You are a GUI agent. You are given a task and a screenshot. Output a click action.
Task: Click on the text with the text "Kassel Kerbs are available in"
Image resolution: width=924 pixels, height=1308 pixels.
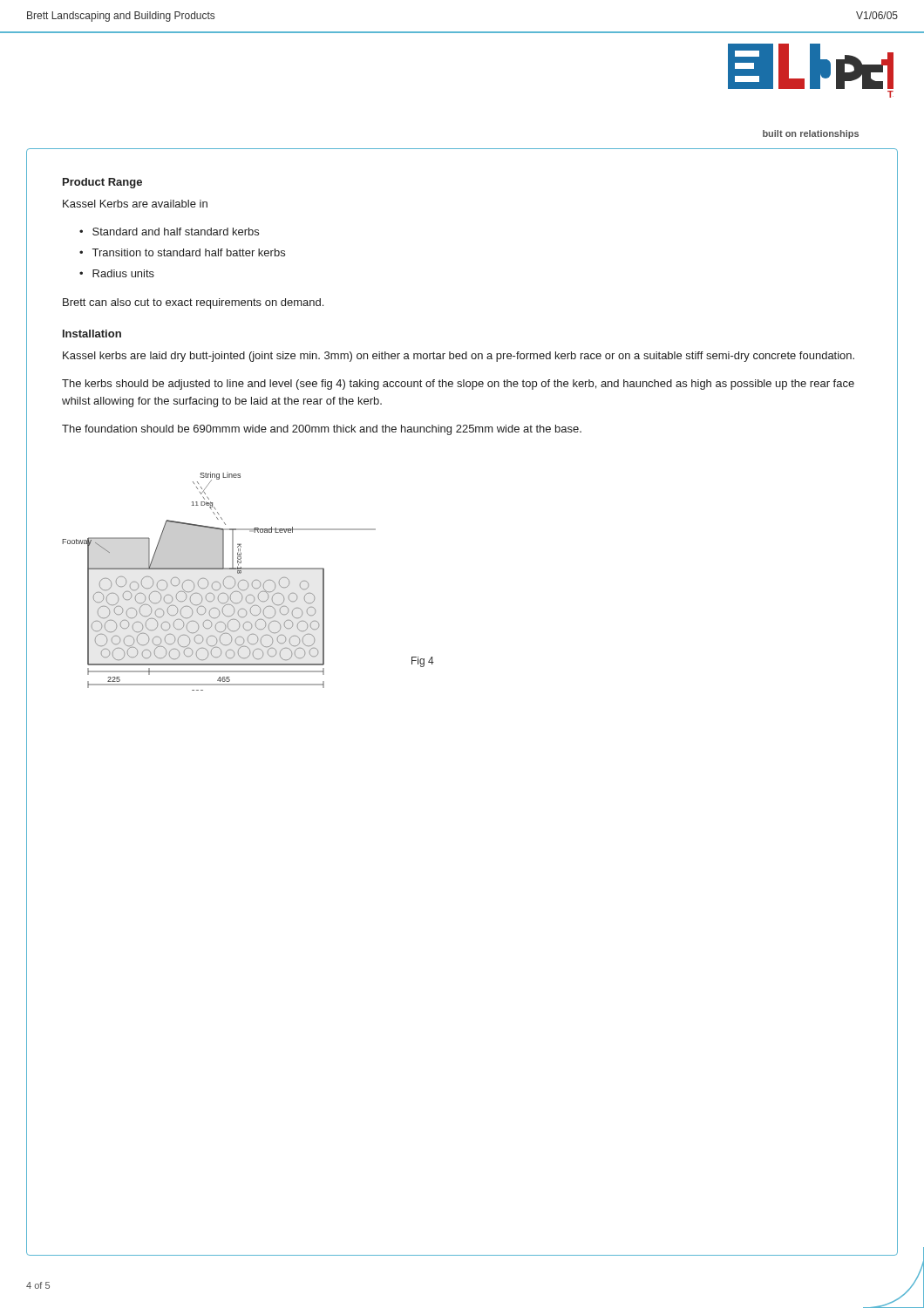tap(135, 204)
